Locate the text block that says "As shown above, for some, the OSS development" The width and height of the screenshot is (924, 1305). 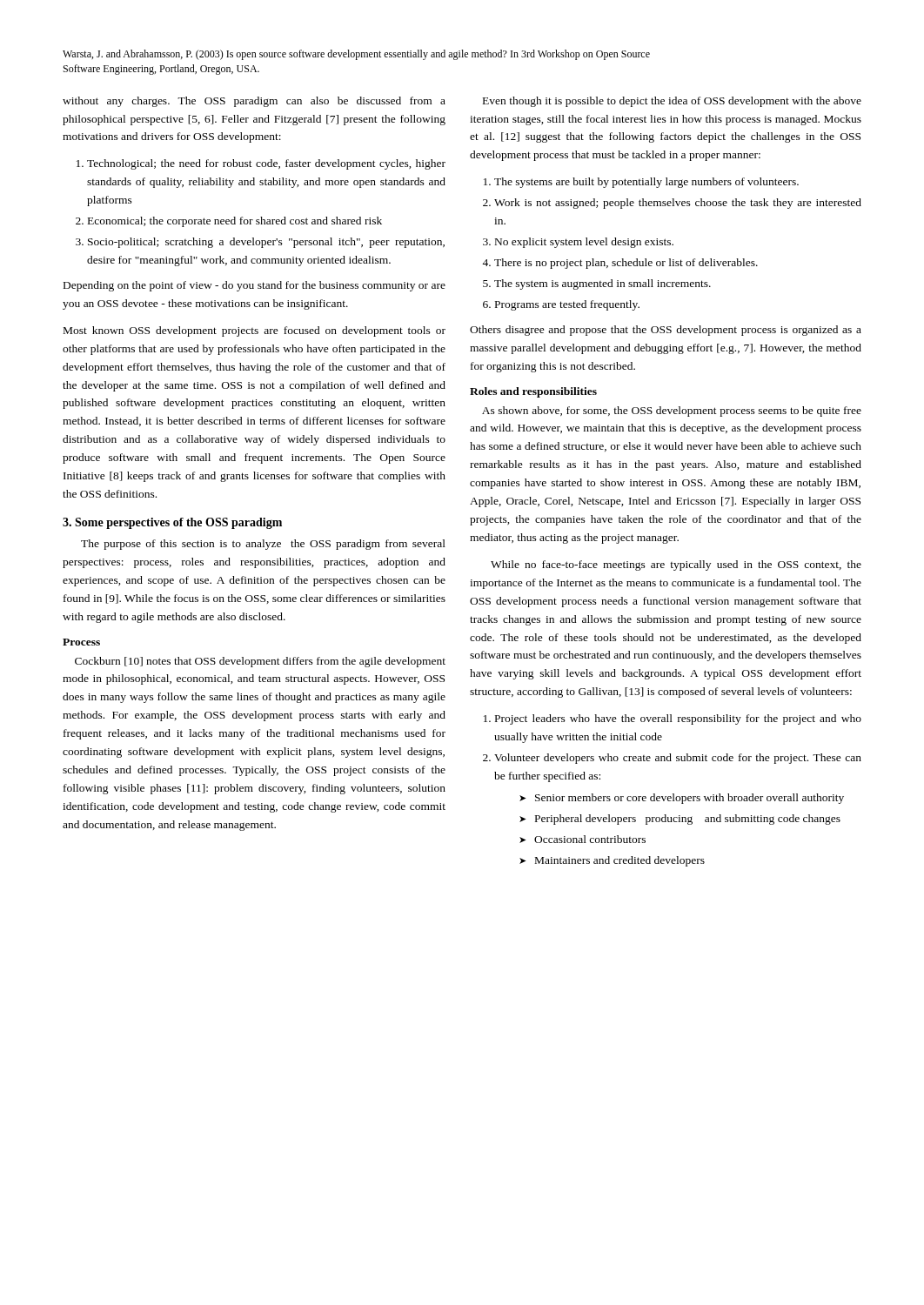(x=666, y=473)
